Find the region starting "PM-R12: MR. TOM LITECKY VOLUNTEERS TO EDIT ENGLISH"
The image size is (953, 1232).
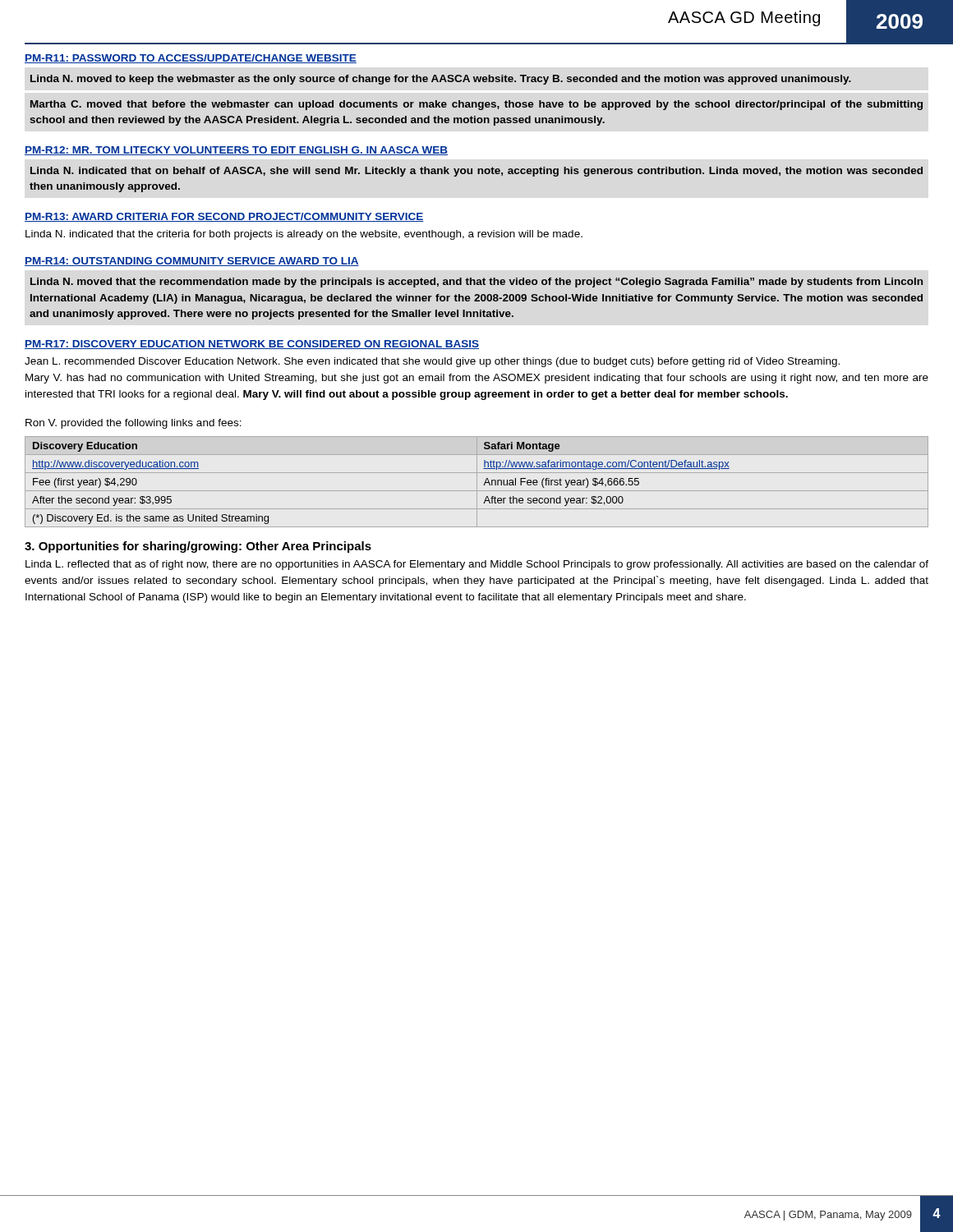[236, 150]
